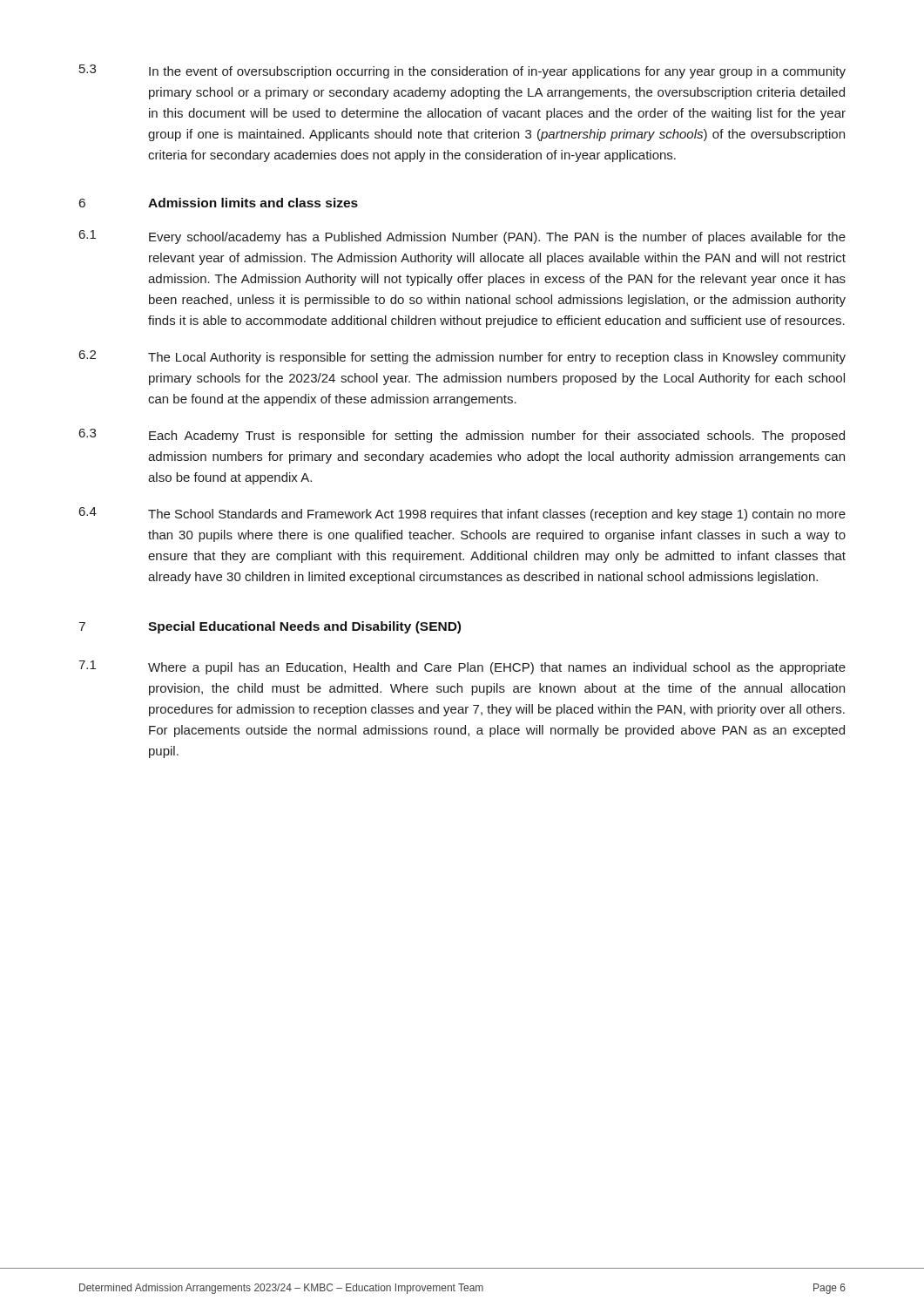Find the text block starting "6.2 The Local"
924x1307 pixels.
(462, 378)
